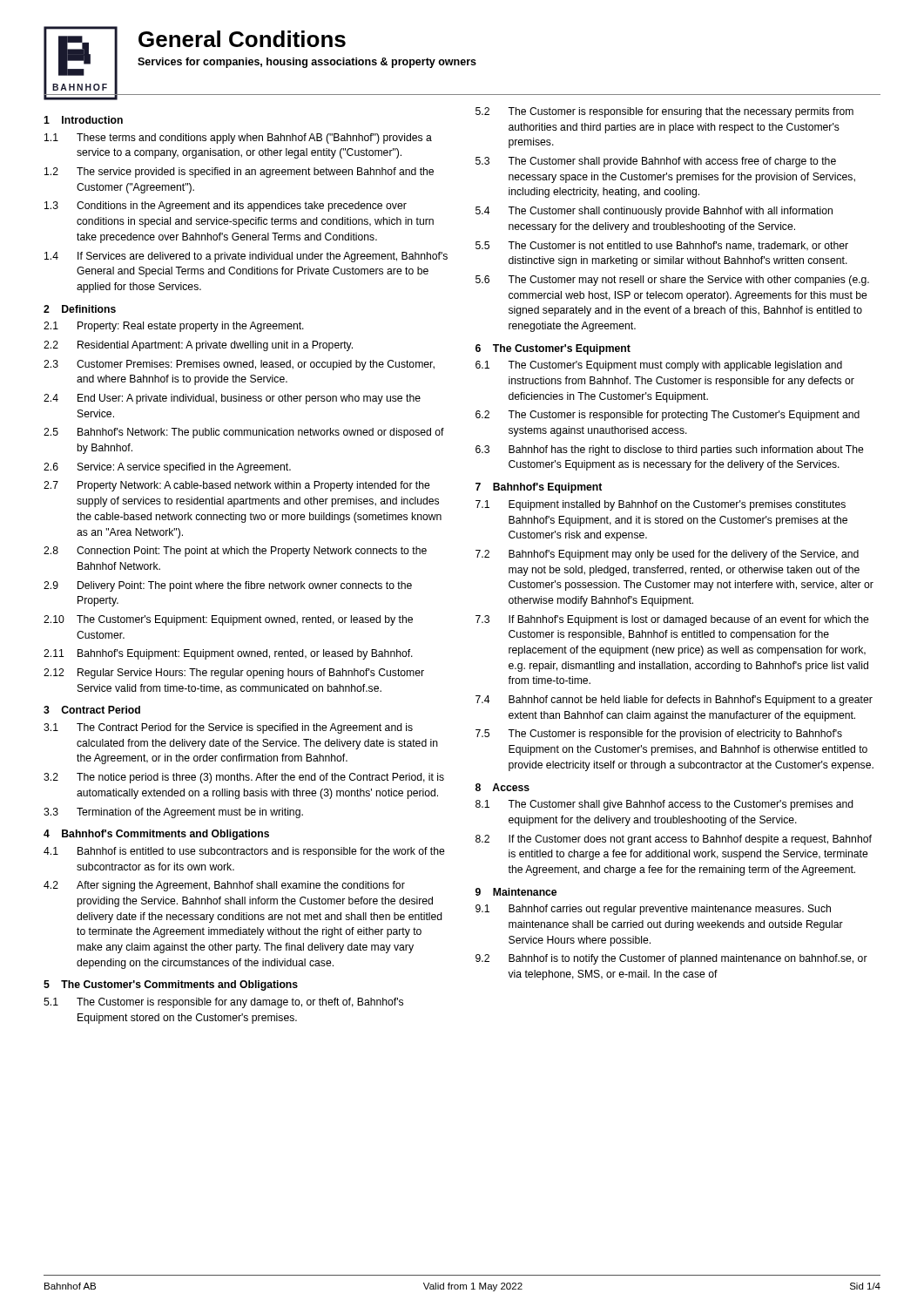The height and width of the screenshot is (1307, 924).
Task: Locate the block of text that opens with "8.2If the Customer does not grant"
Action: [x=678, y=855]
